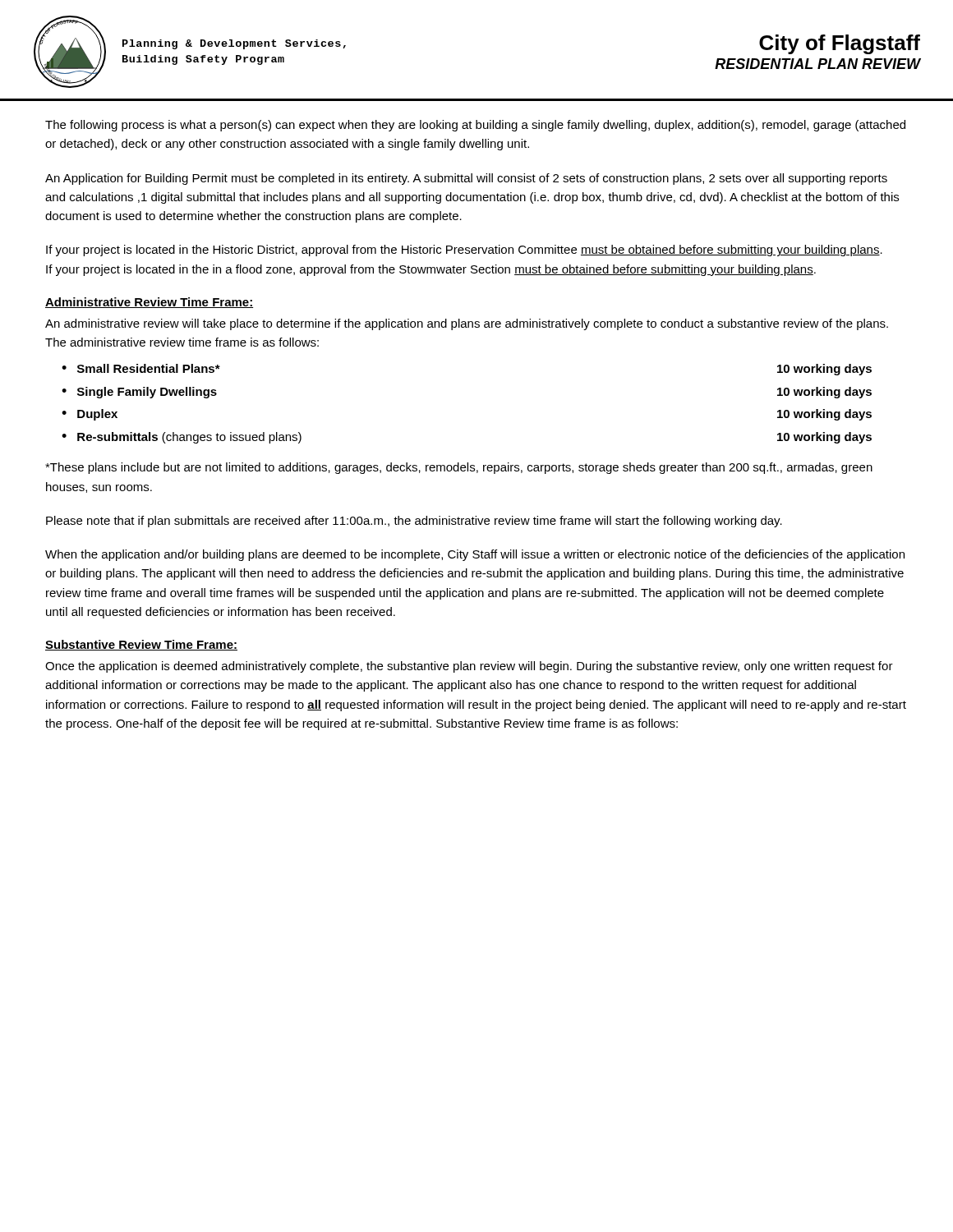This screenshot has width=953, height=1232.
Task: Point to the block beginning "• Duplex 10"
Action: (88, 414)
